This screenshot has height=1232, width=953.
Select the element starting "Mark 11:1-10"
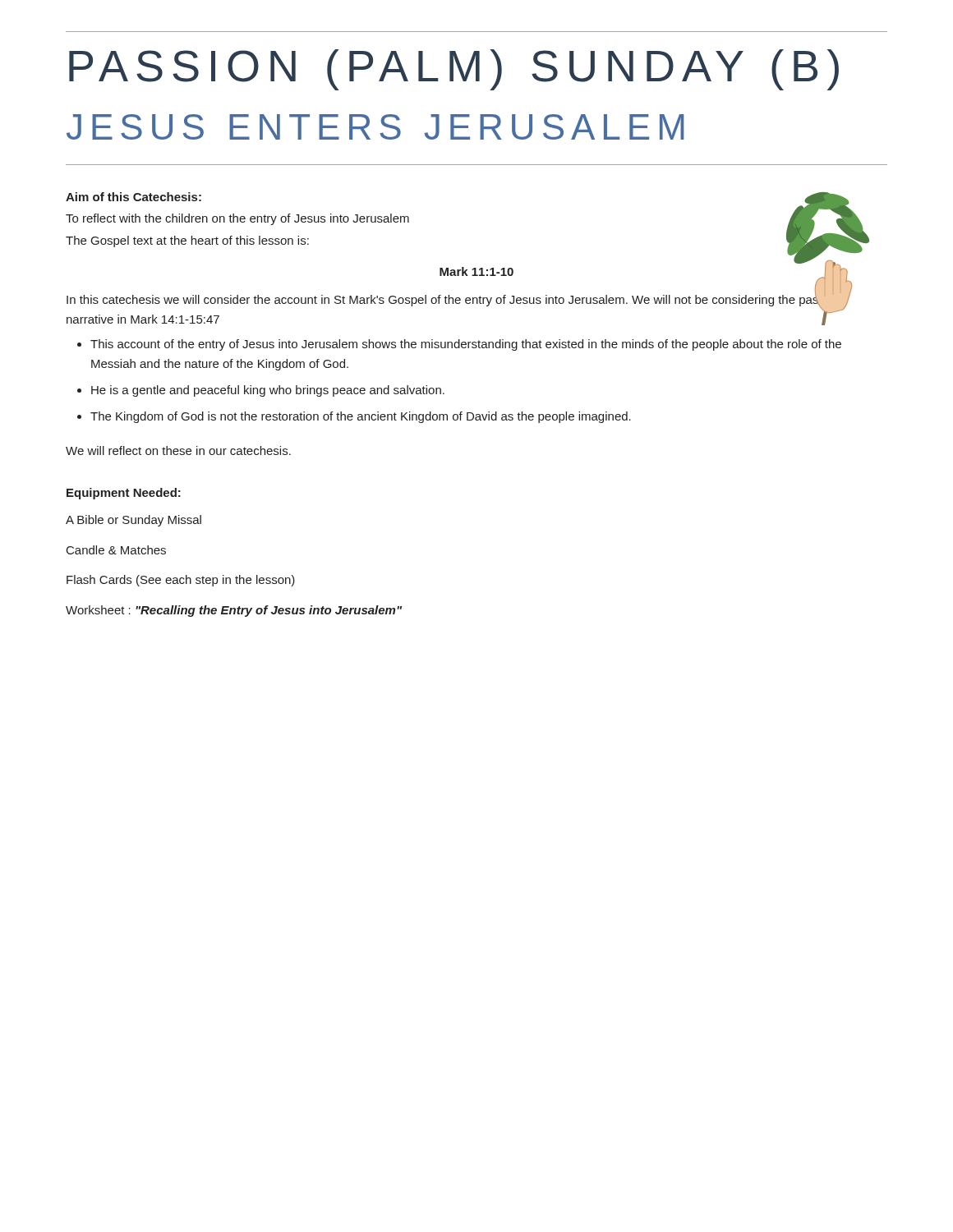click(476, 272)
